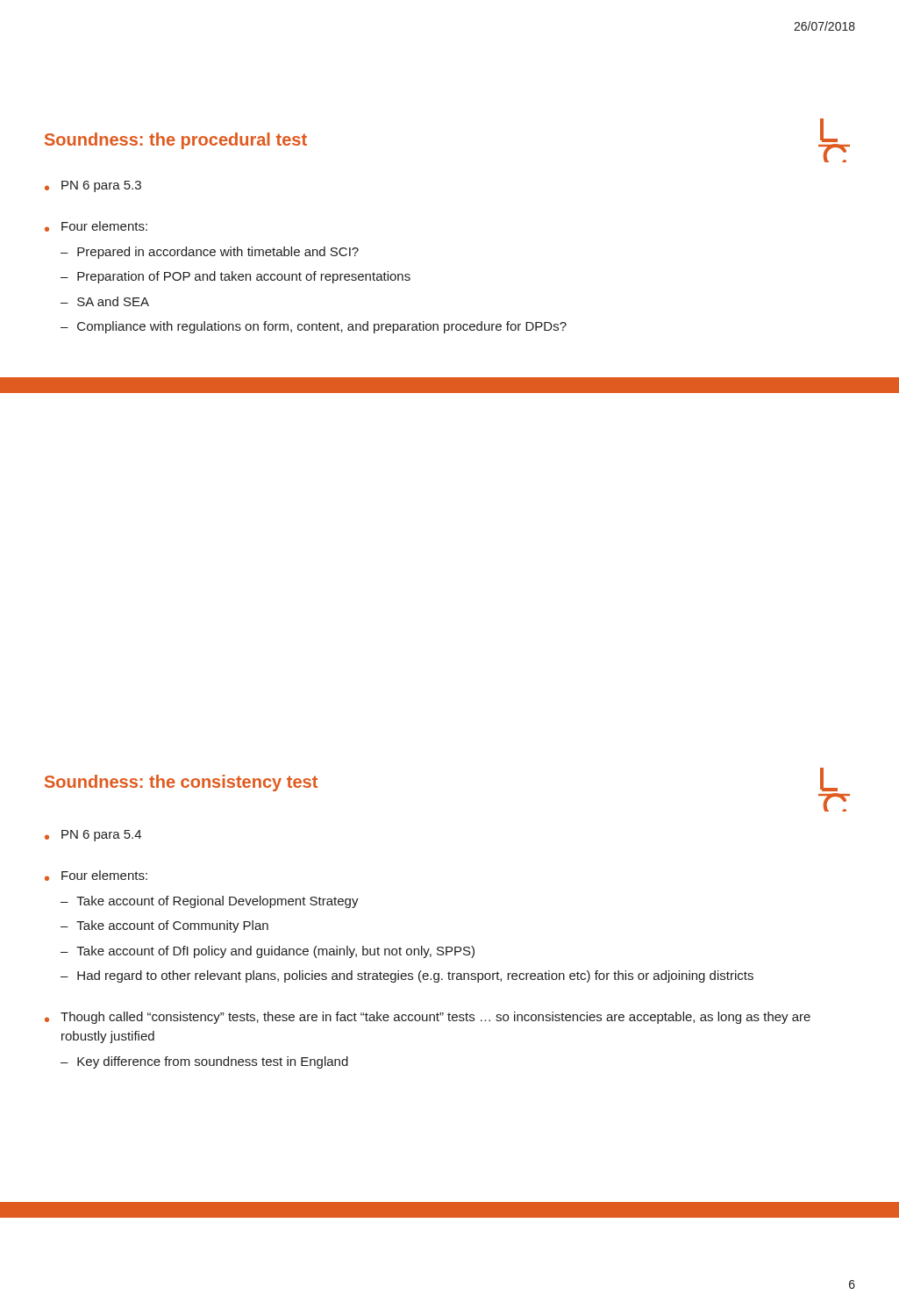Find the region starting "• PN 6 para 5.3"

93,188
